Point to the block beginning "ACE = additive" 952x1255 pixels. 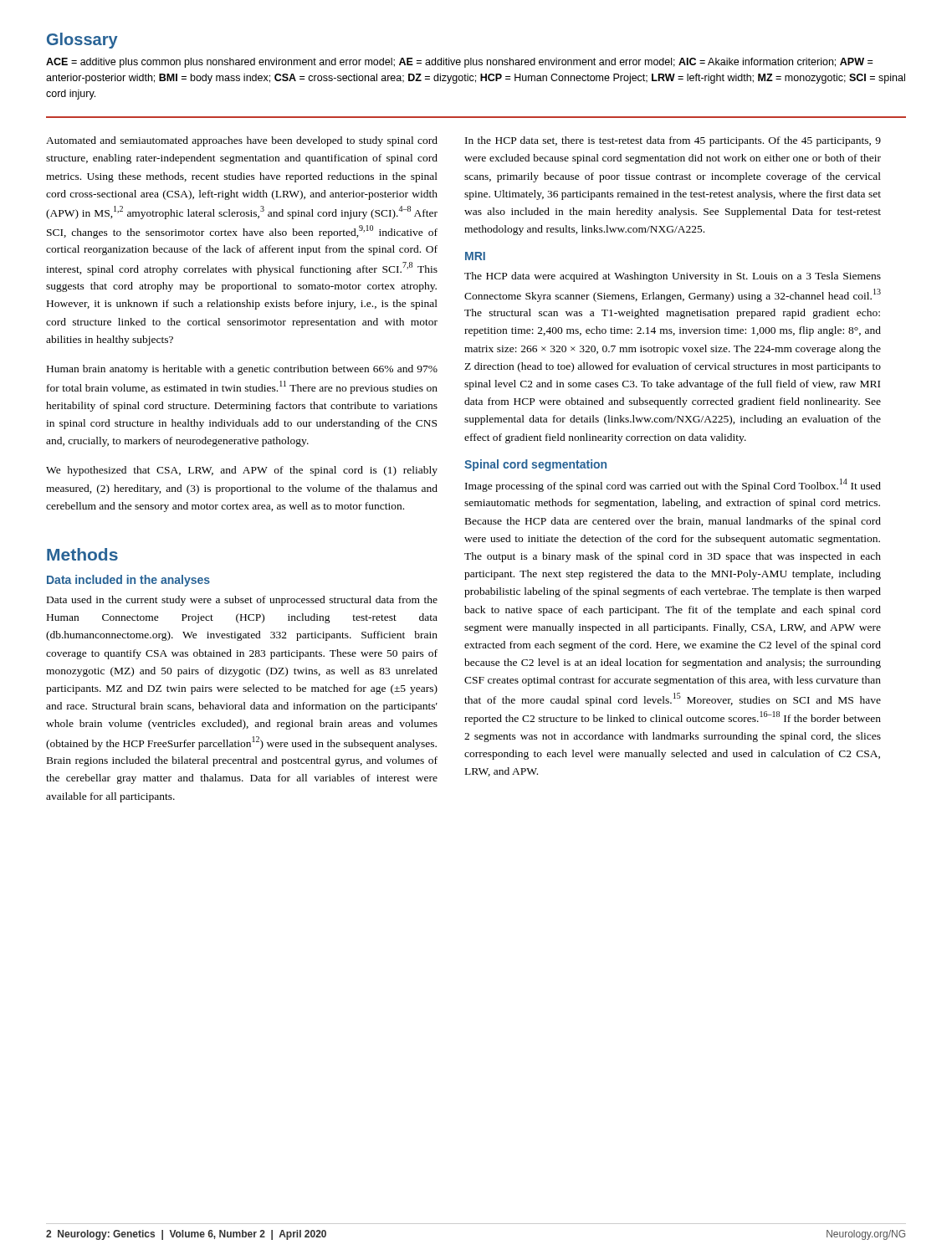[476, 78]
